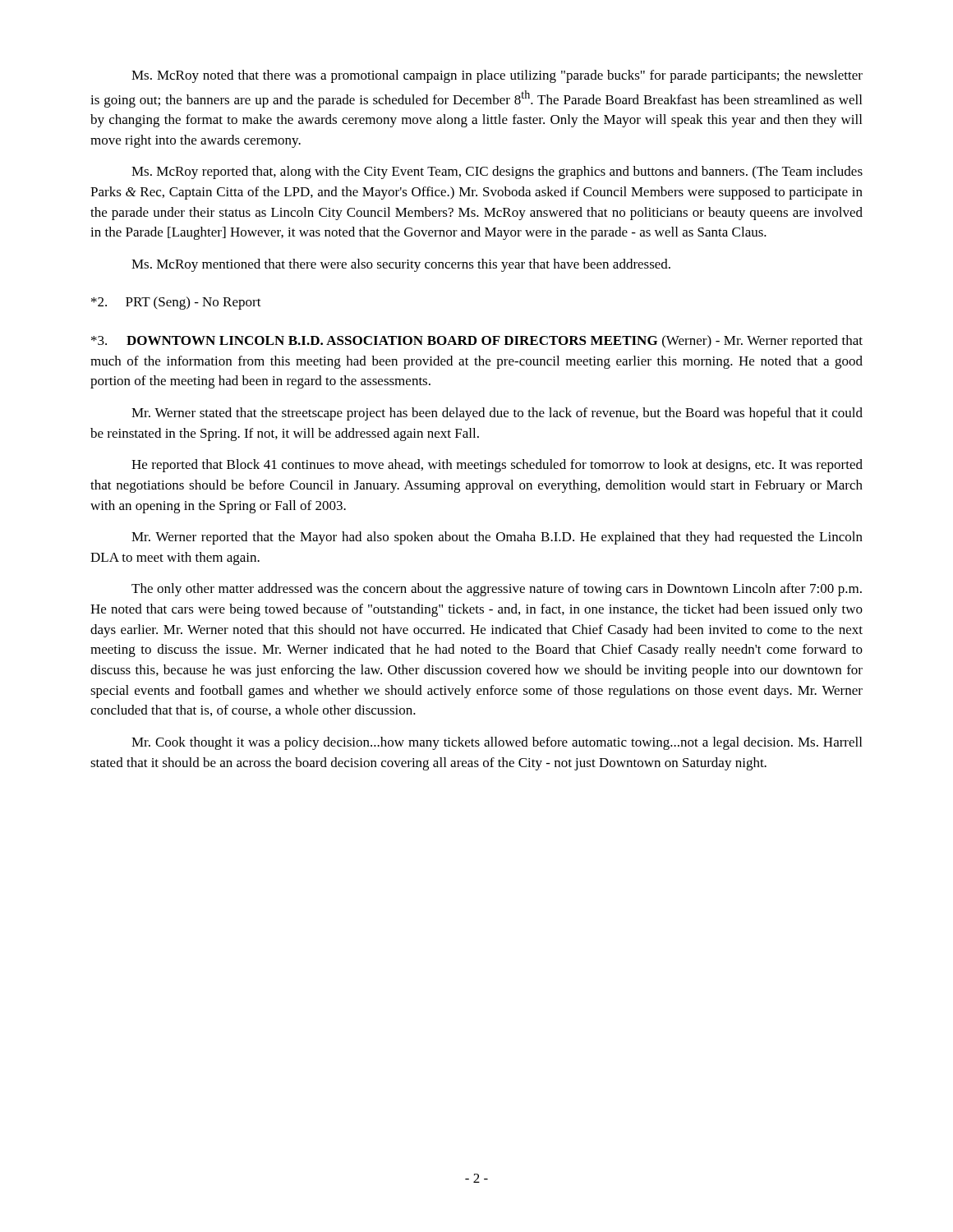
Task: Where is the passage that starts "He reported that"?
Action: [476, 486]
